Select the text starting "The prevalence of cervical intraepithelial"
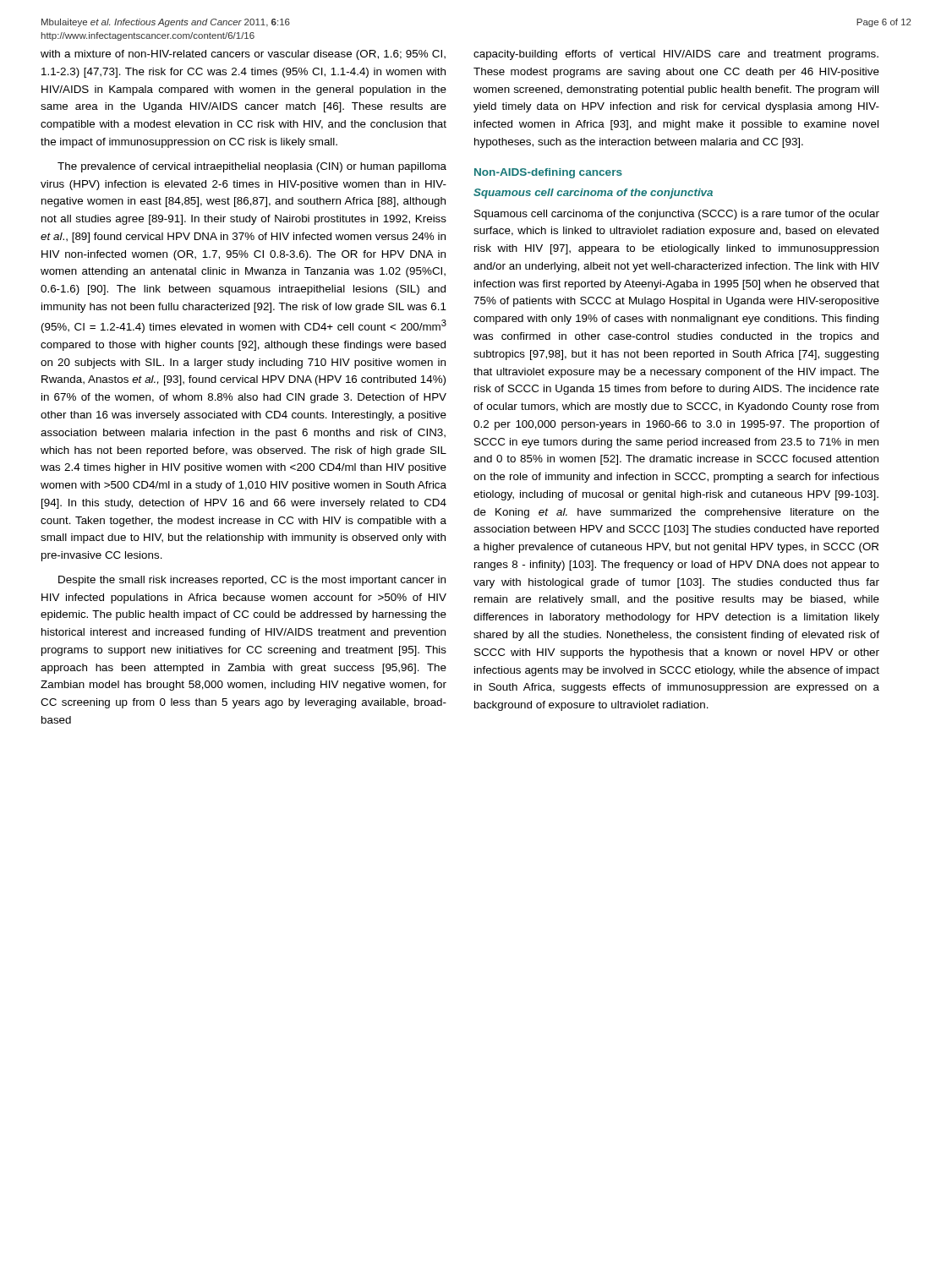This screenshot has height=1268, width=952. (243, 361)
